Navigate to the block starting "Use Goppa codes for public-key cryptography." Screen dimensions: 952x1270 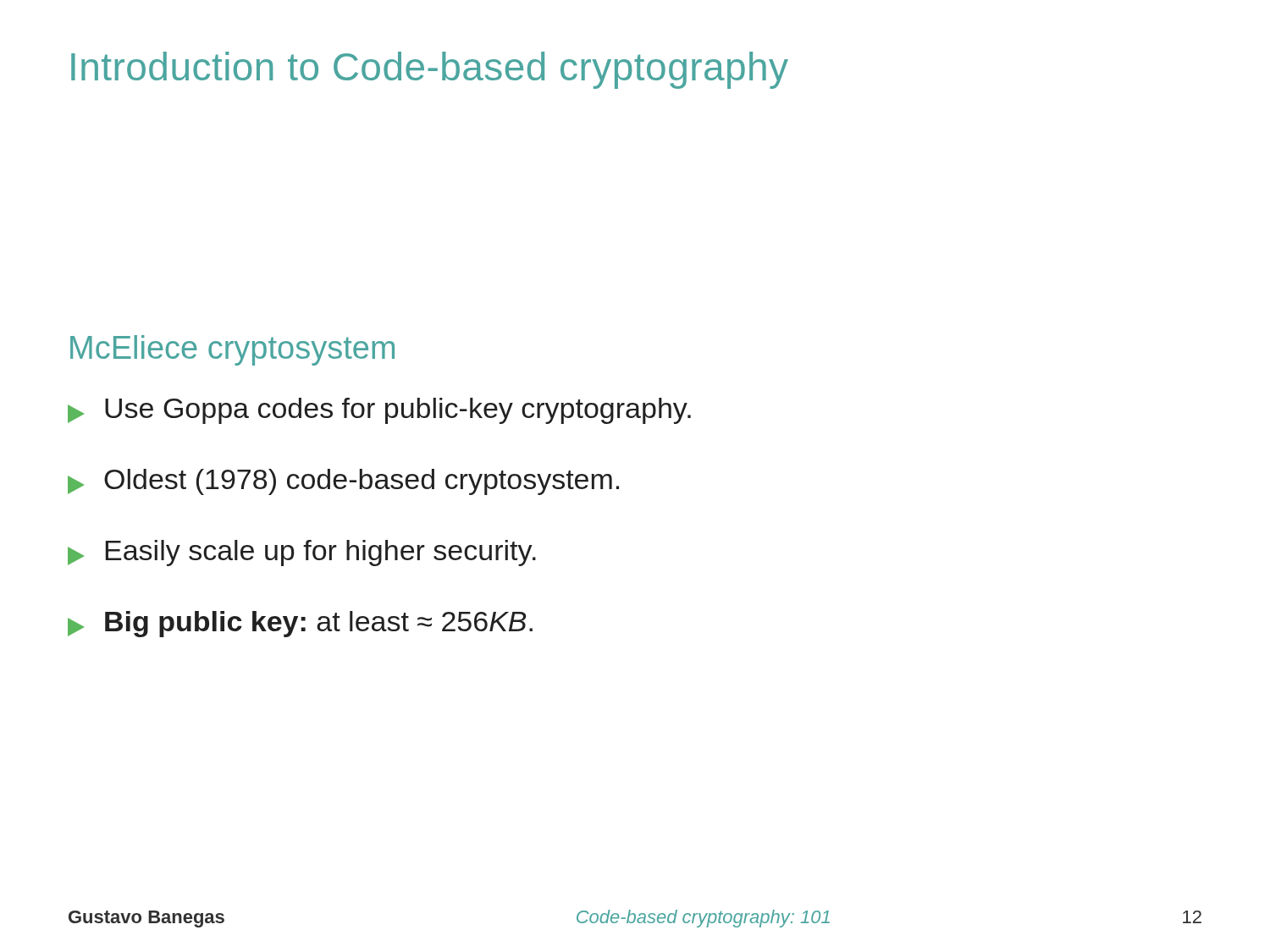click(x=635, y=411)
